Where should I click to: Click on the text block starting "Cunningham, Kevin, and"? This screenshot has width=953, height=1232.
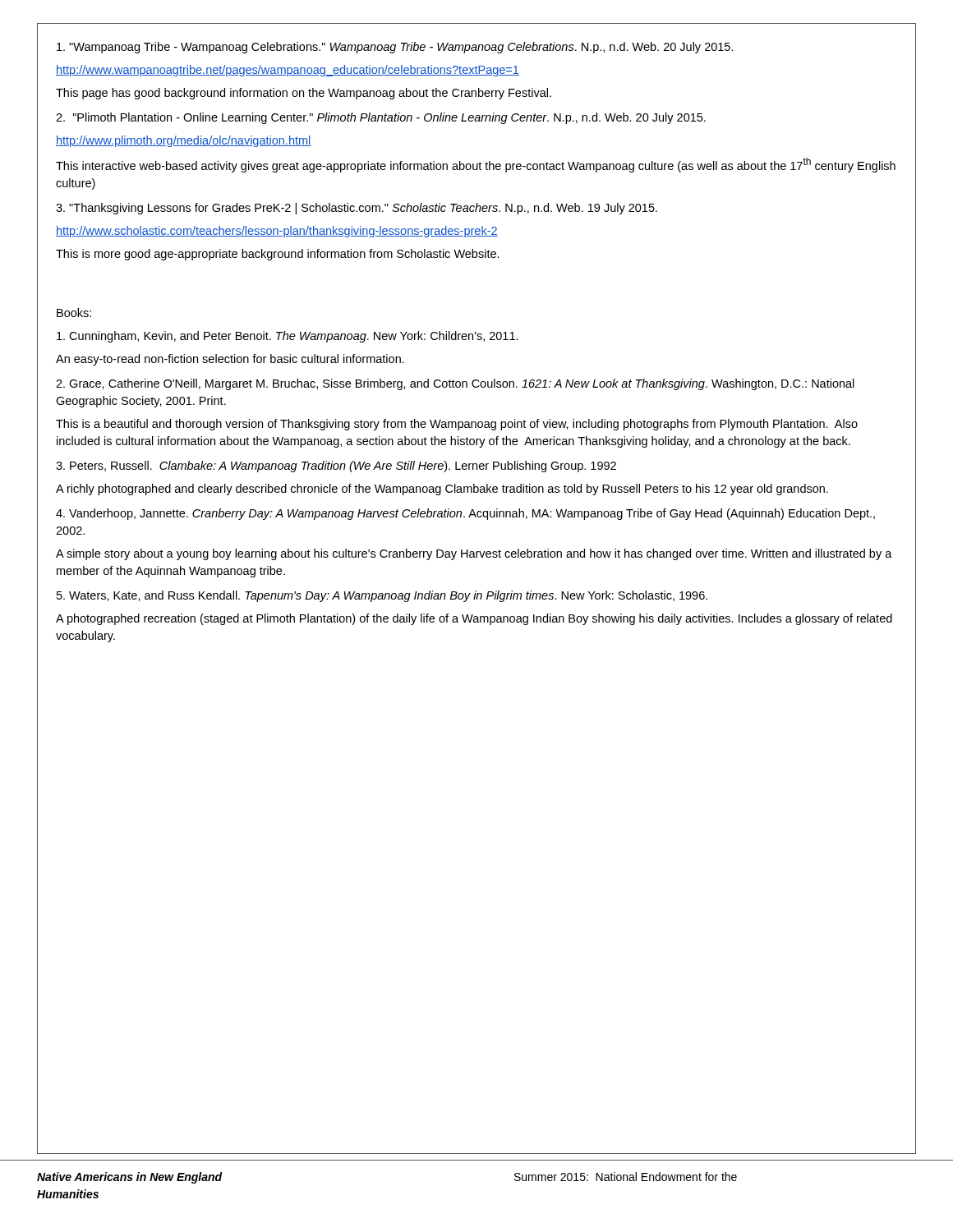[x=287, y=336]
